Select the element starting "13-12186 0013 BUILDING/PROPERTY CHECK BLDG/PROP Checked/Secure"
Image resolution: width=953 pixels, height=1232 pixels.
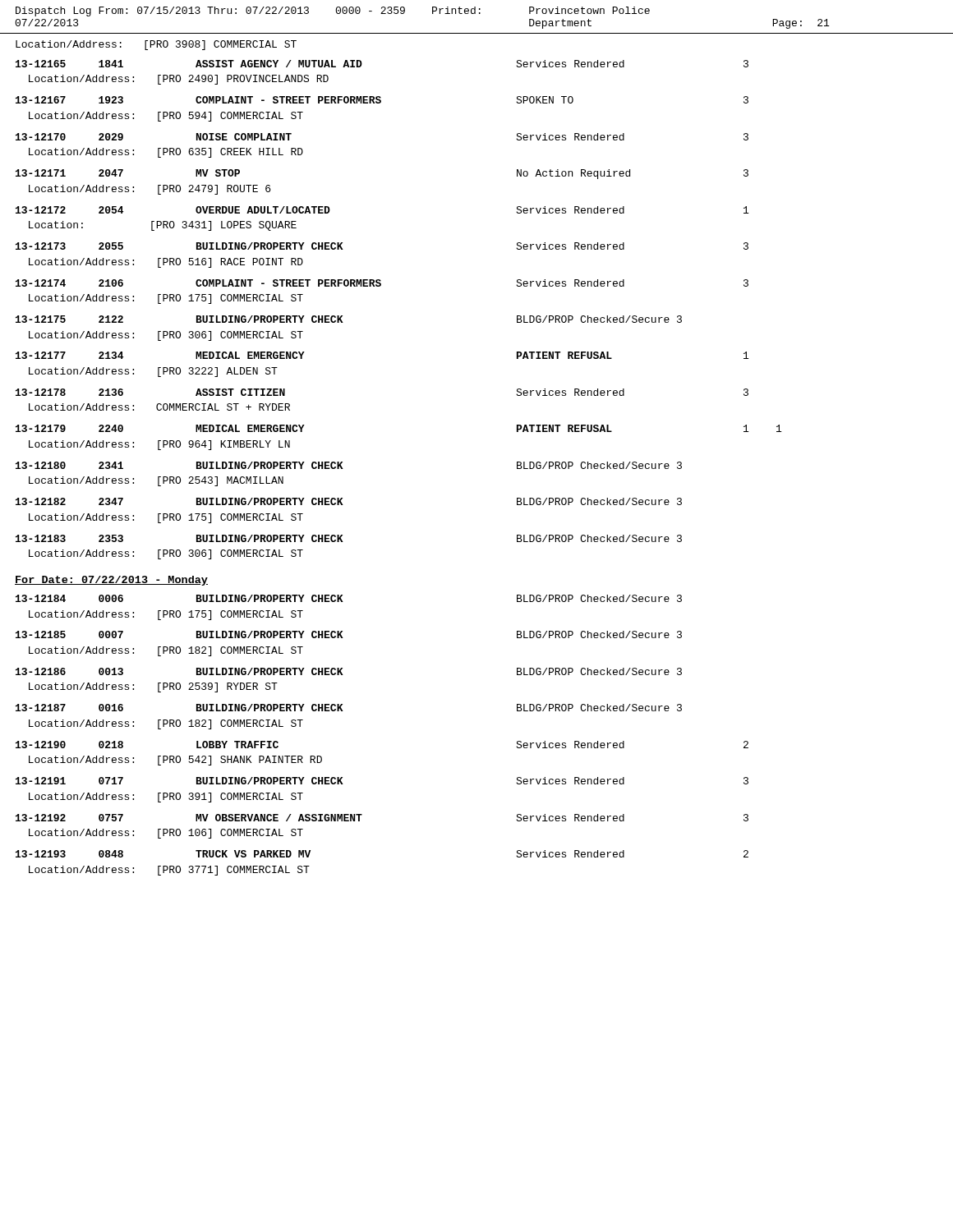point(37,671)
